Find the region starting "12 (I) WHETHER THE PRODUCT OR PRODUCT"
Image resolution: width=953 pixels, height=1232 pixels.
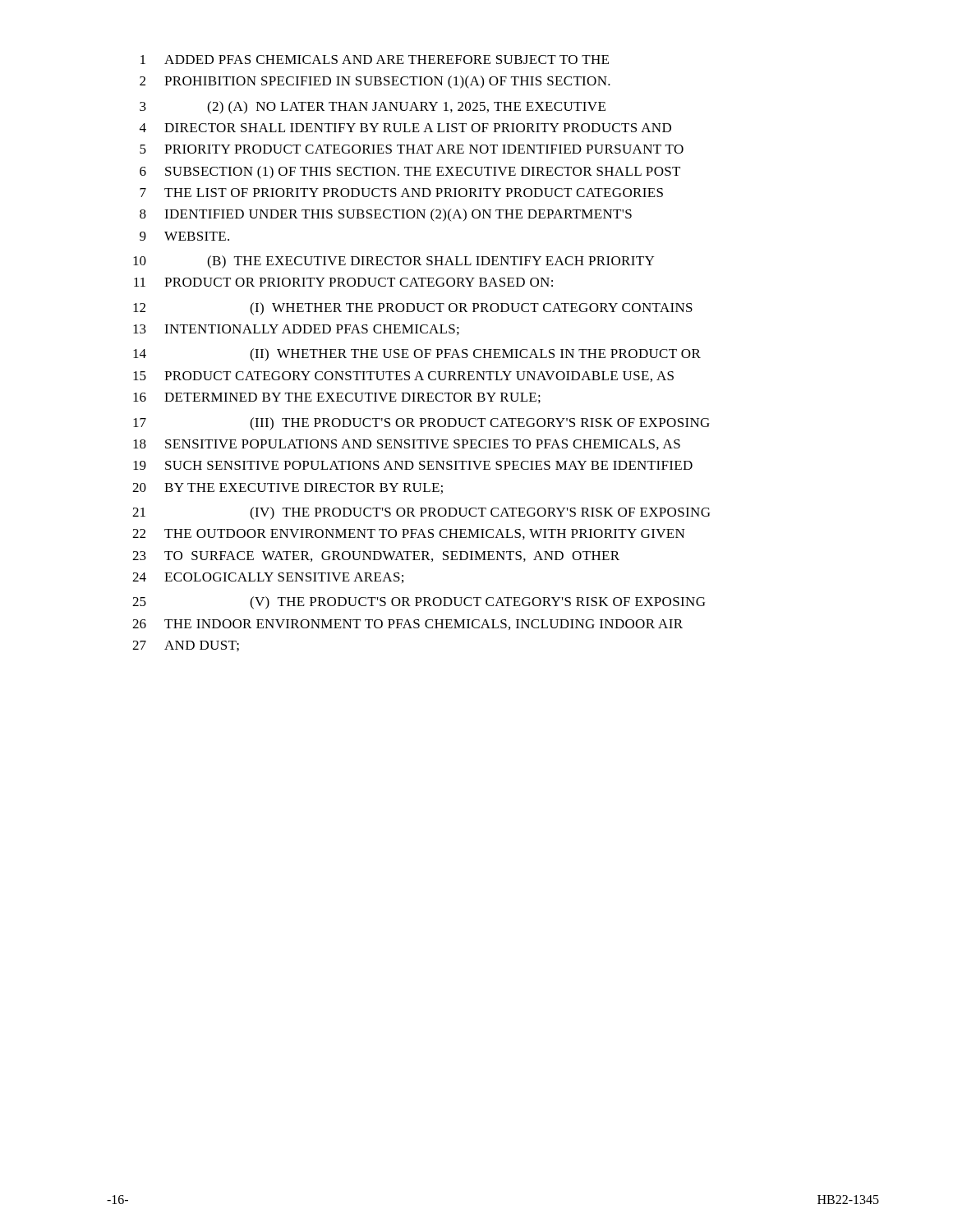point(493,308)
